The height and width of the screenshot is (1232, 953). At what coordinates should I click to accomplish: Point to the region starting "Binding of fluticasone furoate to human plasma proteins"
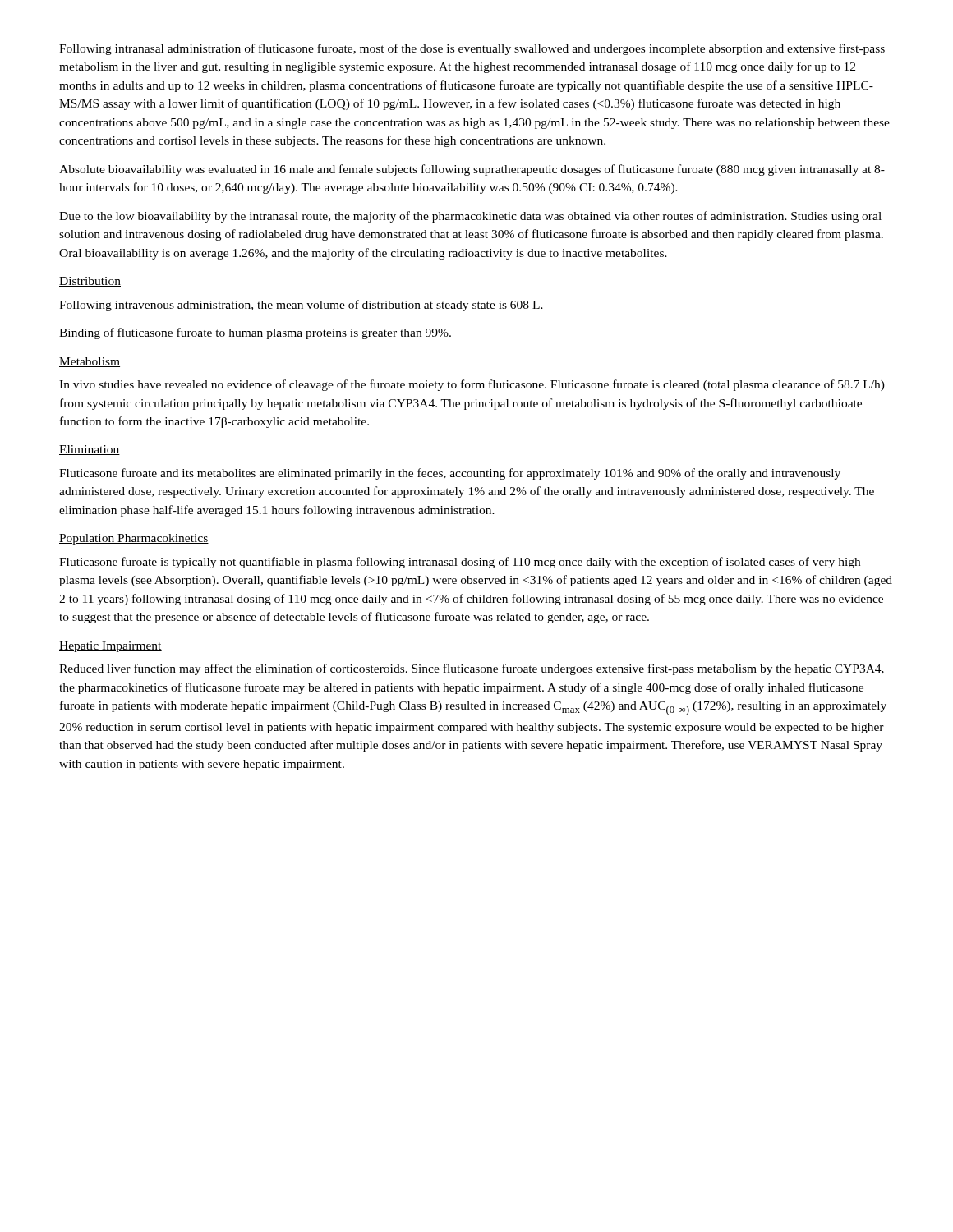point(255,333)
